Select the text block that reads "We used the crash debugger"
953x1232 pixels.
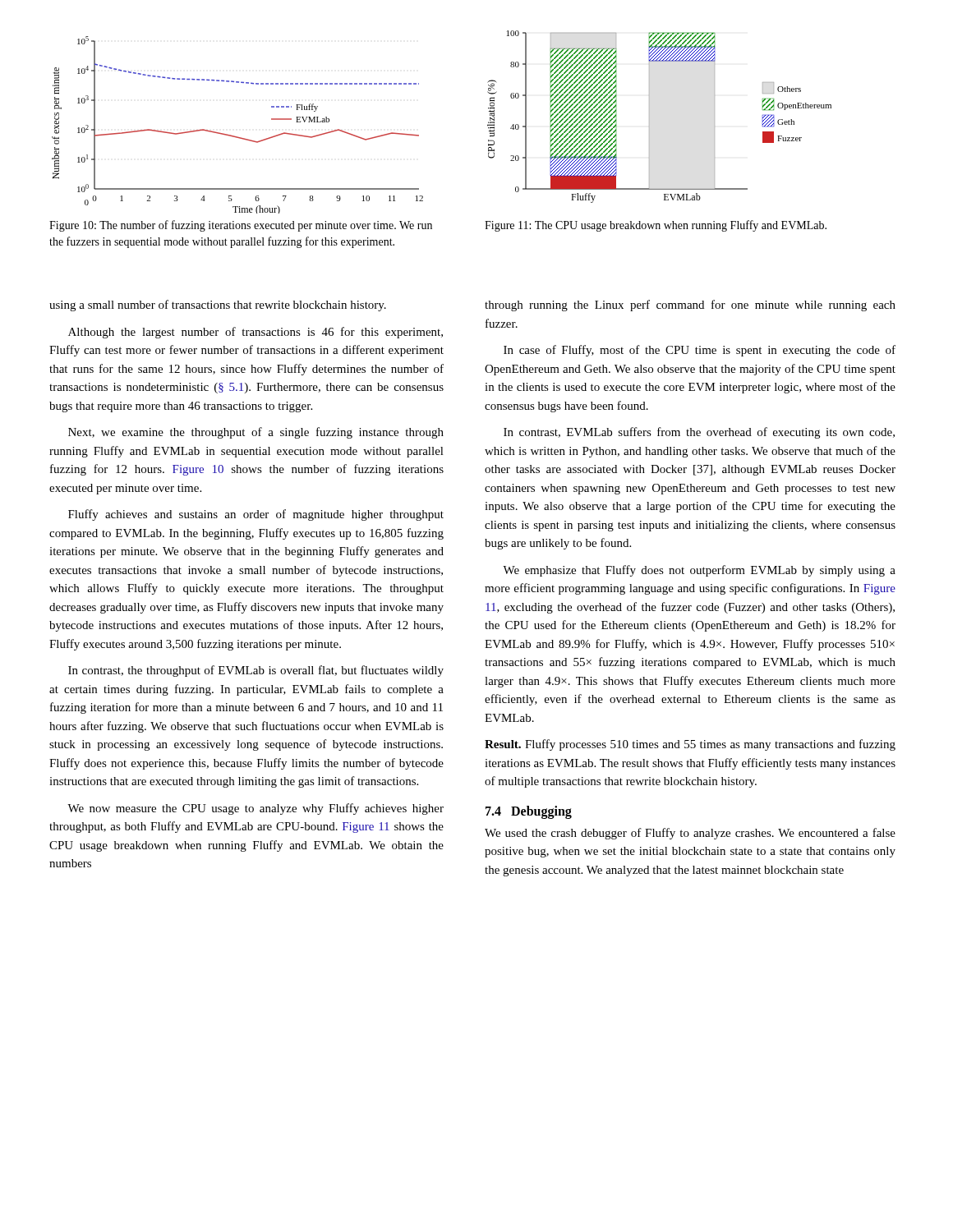(x=690, y=851)
